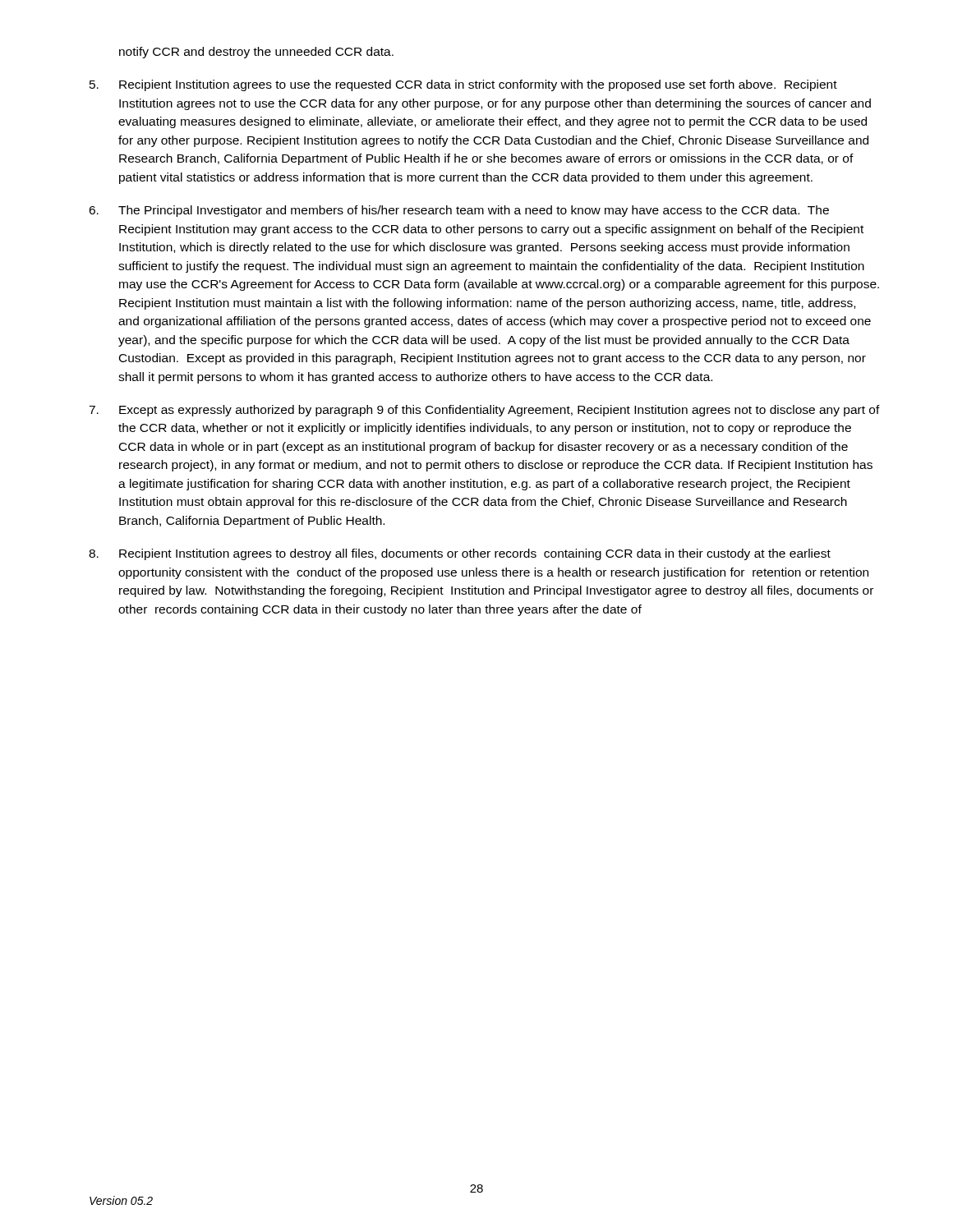Click on the list item with the text "8. Recipient Institution agrees to destroy"
The width and height of the screenshot is (953, 1232).
[485, 582]
